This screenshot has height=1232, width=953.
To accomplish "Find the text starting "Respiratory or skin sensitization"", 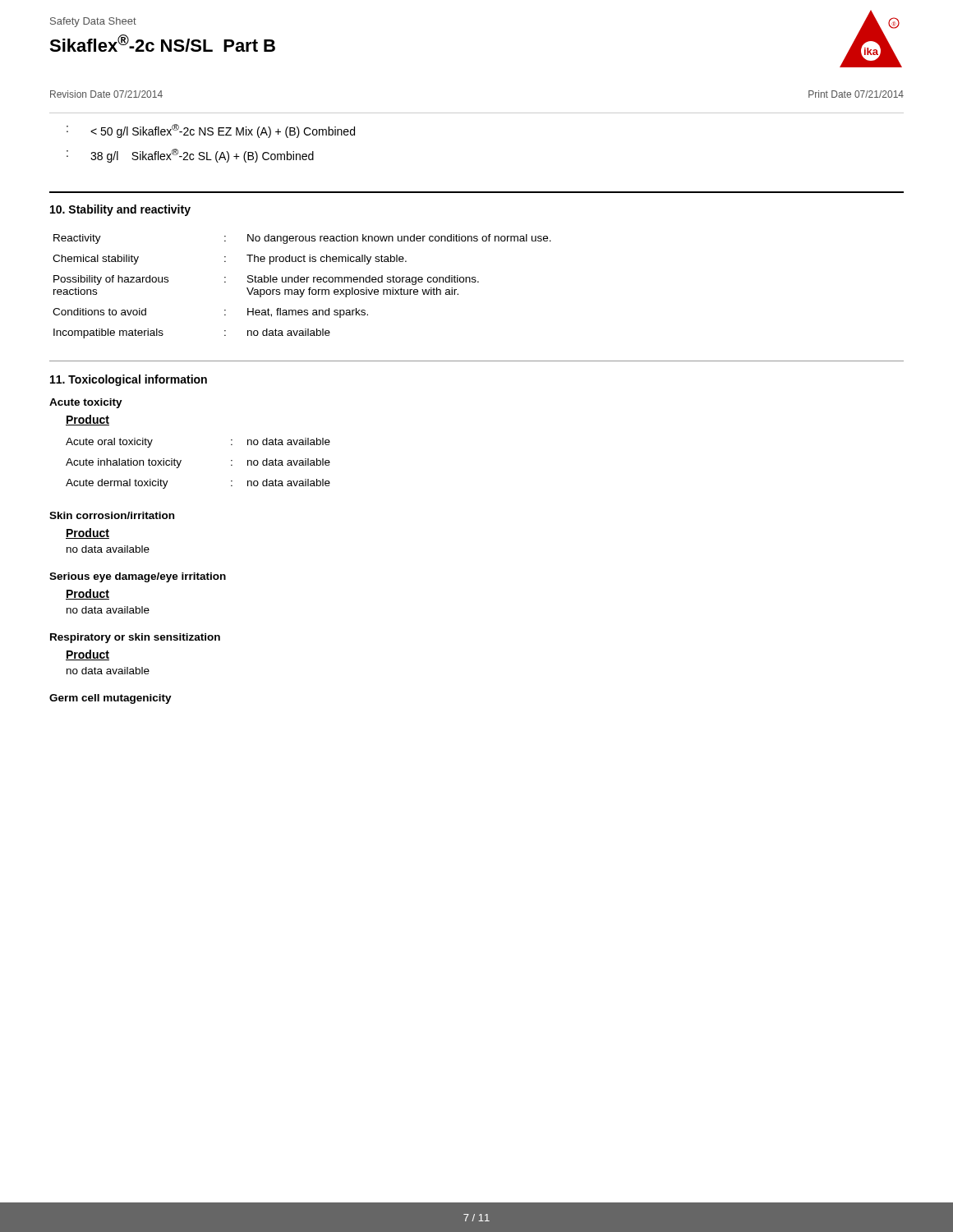I will pyautogui.click(x=135, y=637).
